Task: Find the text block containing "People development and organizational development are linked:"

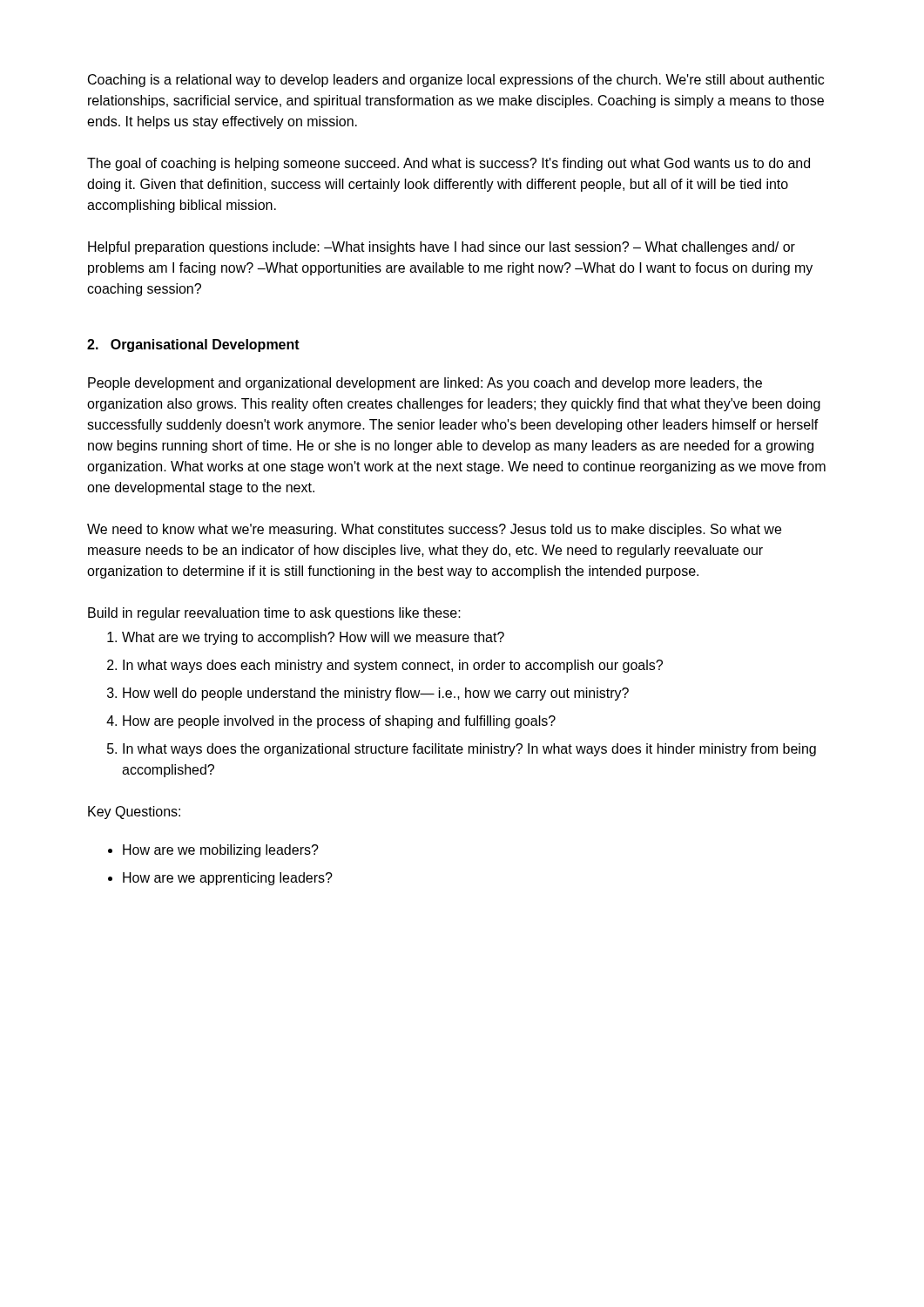Action: pos(457,435)
